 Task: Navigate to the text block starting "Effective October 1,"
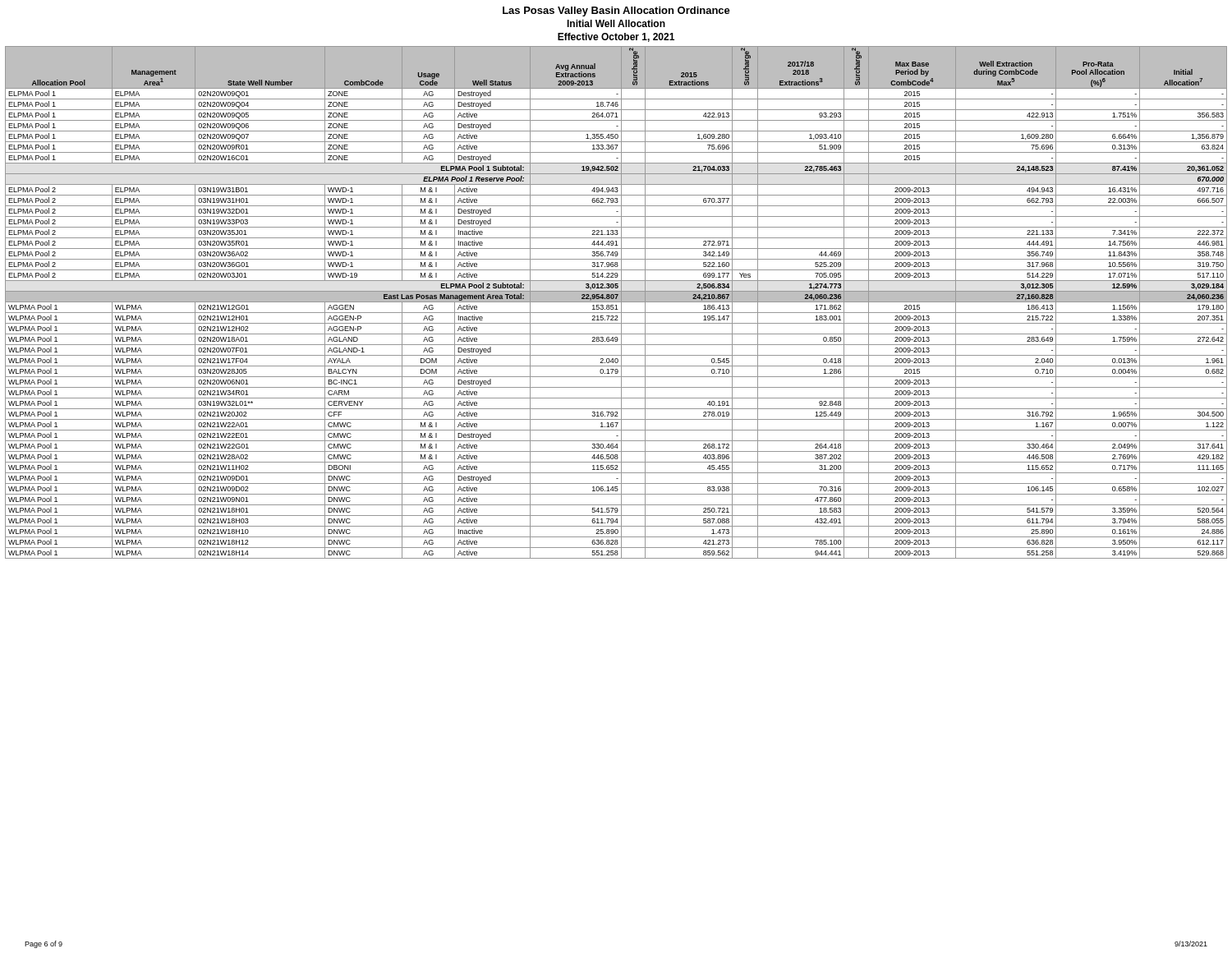coord(616,37)
